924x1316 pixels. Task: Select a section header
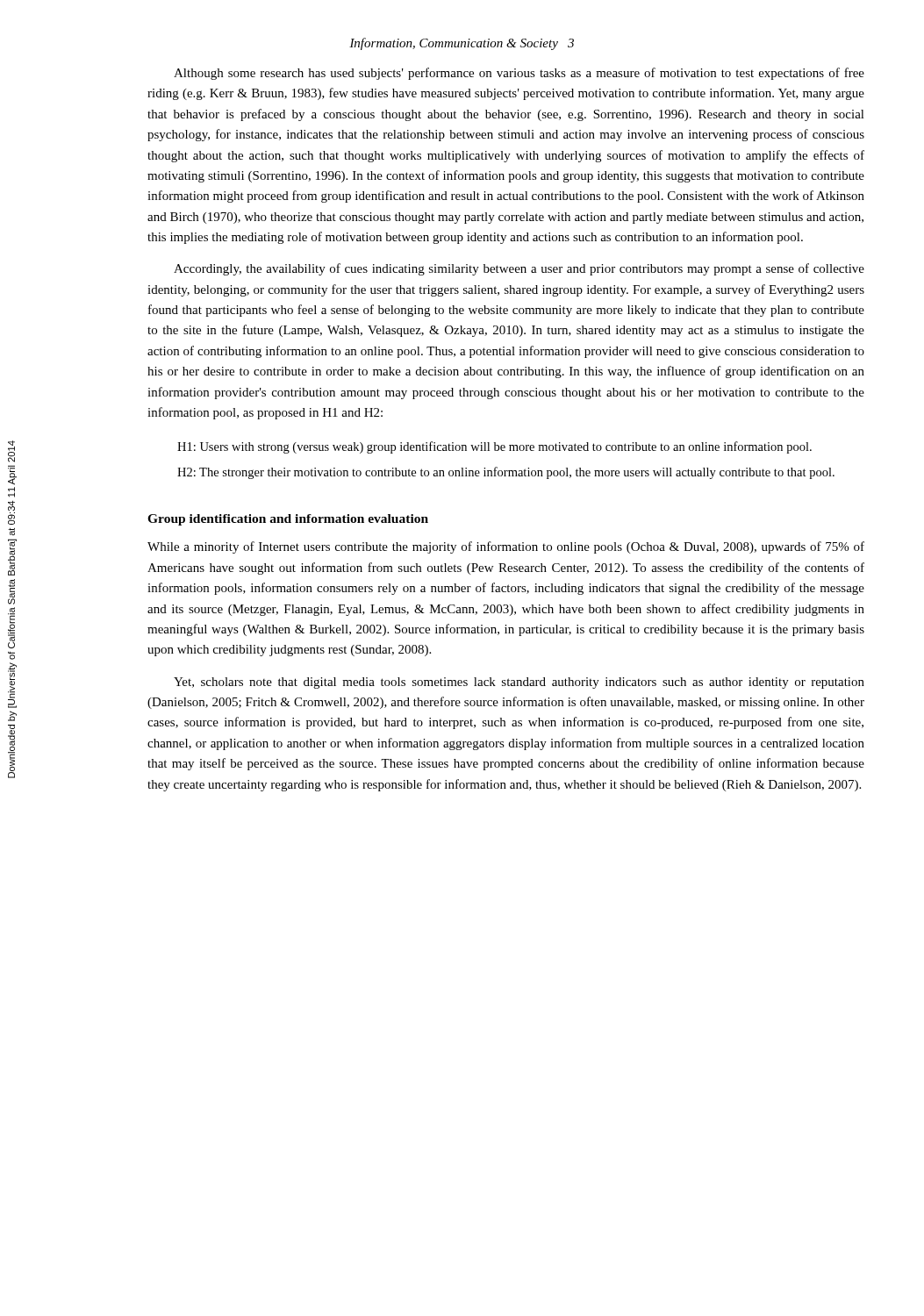pyautogui.click(x=288, y=518)
